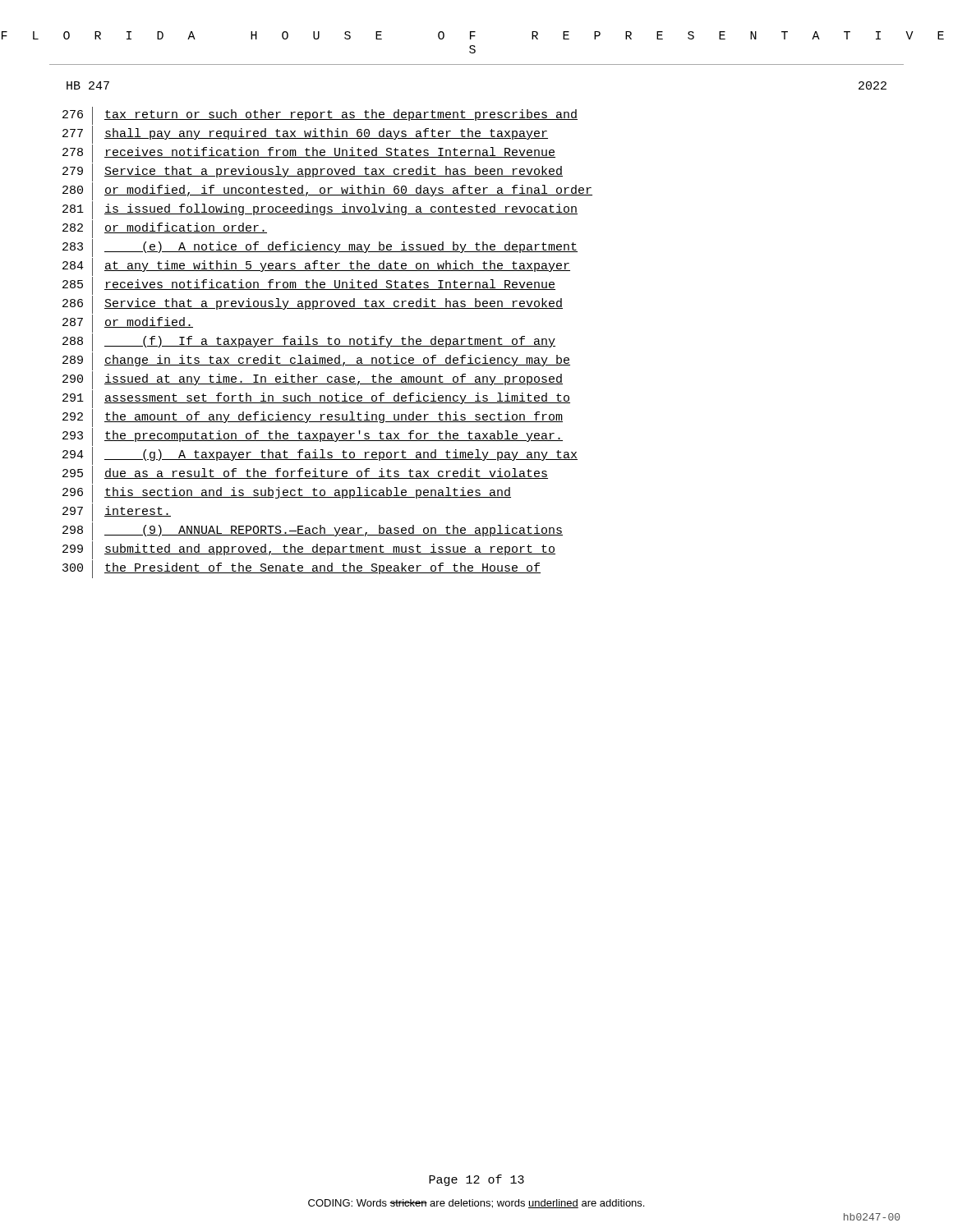Locate the text starting "277 shall pay any required tax"
The width and height of the screenshot is (953, 1232).
299,135
